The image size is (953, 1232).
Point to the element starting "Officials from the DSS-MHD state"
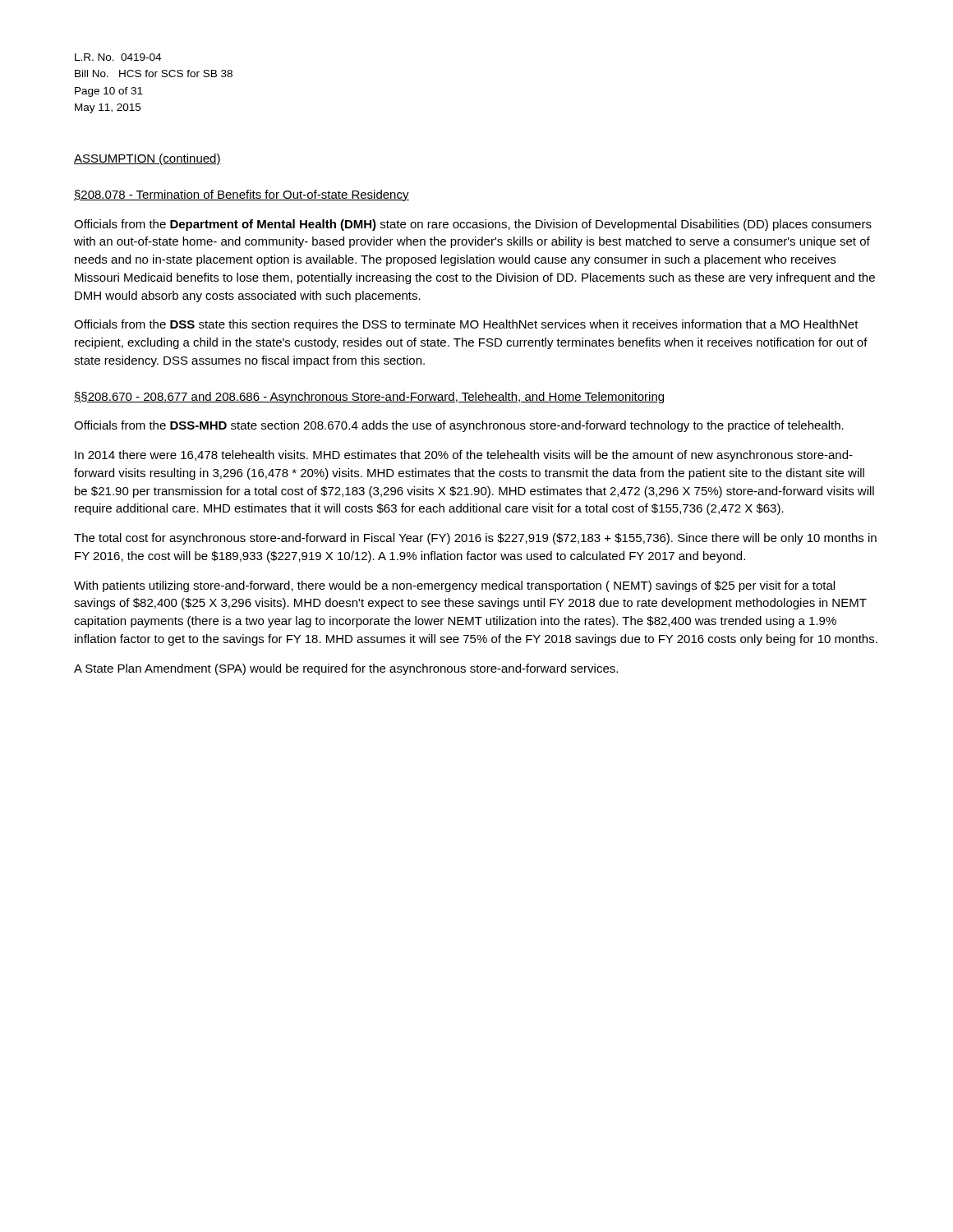pos(459,425)
